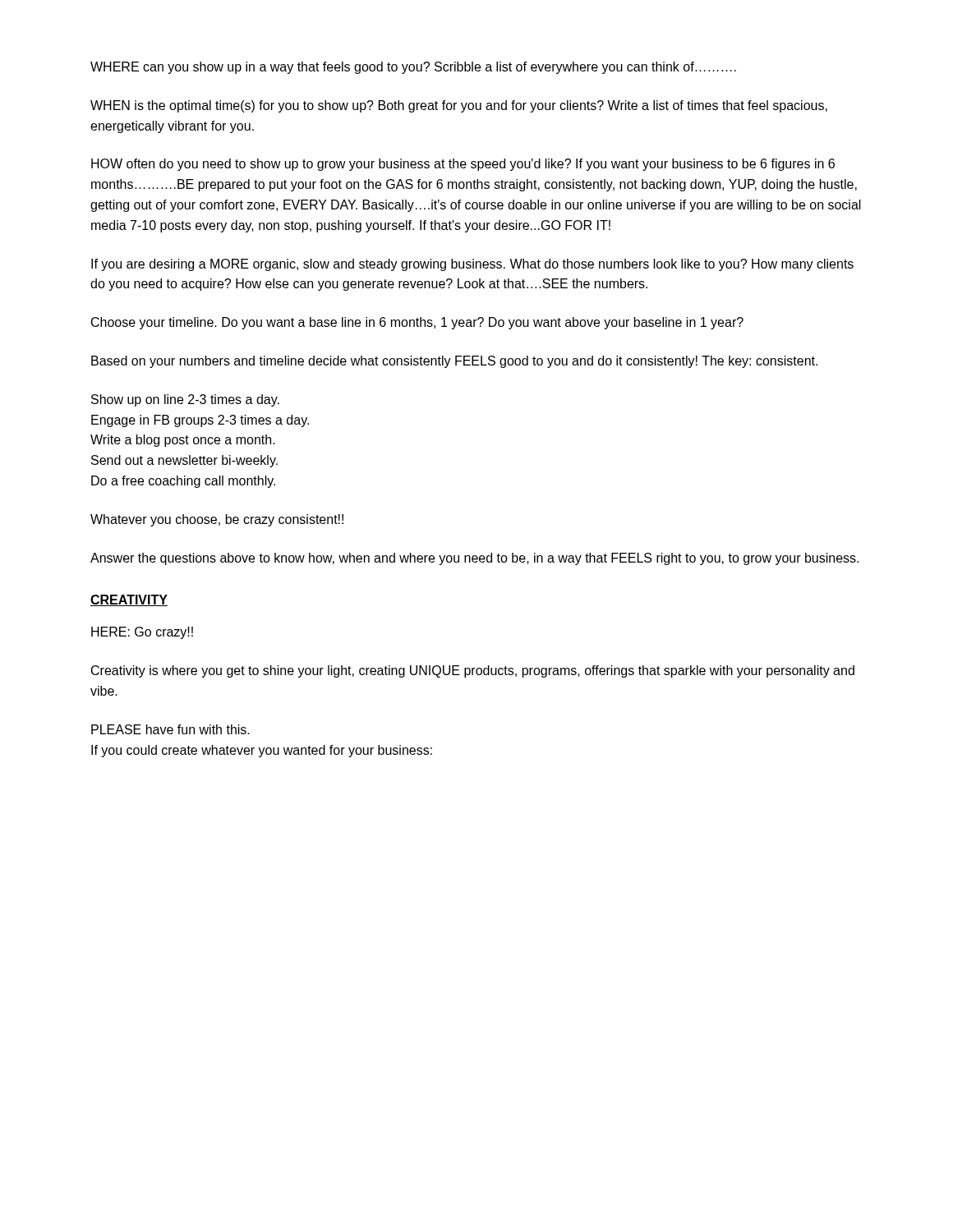
Task: Select the passage starting "Send out a newsletter"
Action: pos(185,460)
